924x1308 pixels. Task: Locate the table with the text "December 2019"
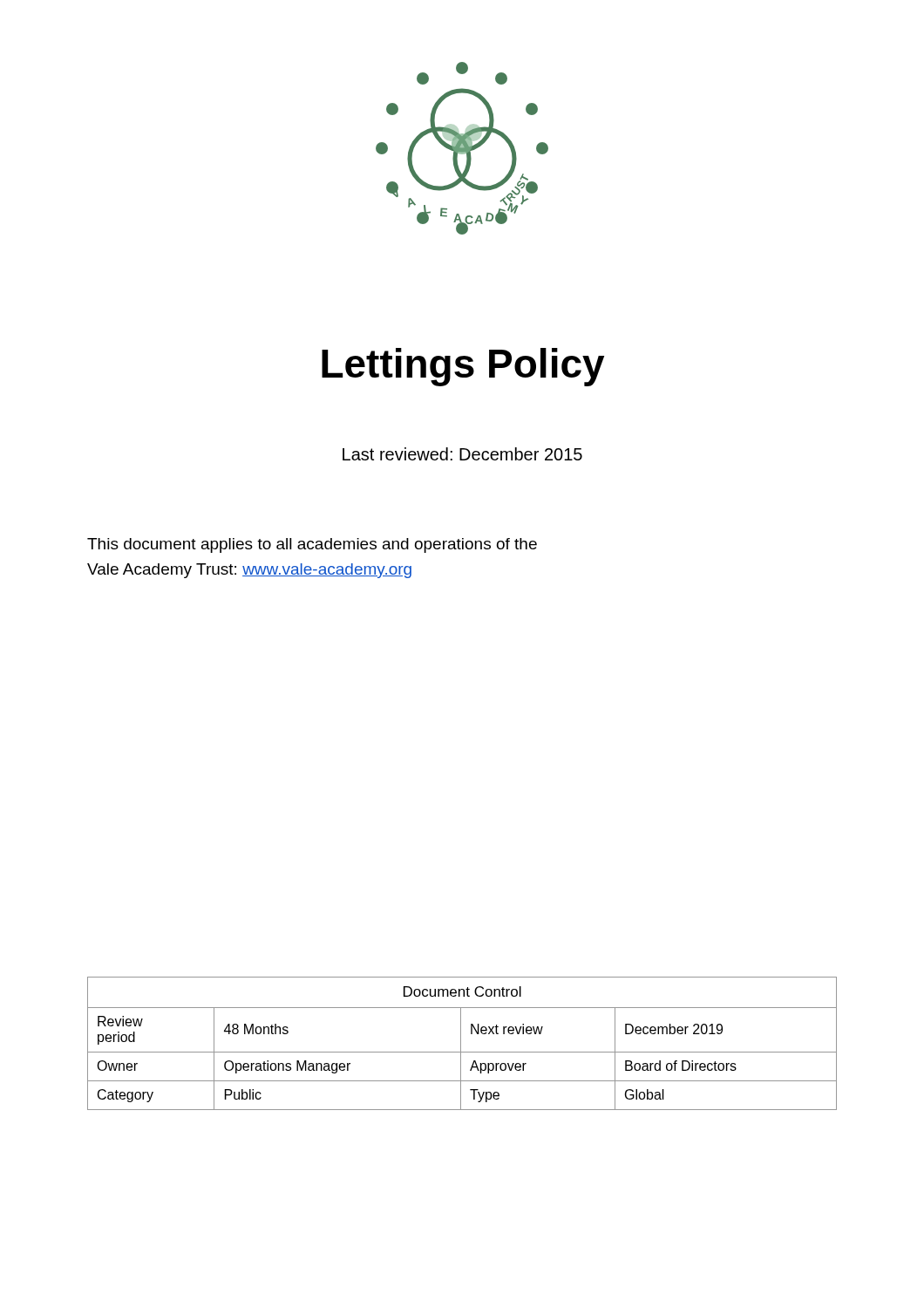click(x=462, y=1043)
